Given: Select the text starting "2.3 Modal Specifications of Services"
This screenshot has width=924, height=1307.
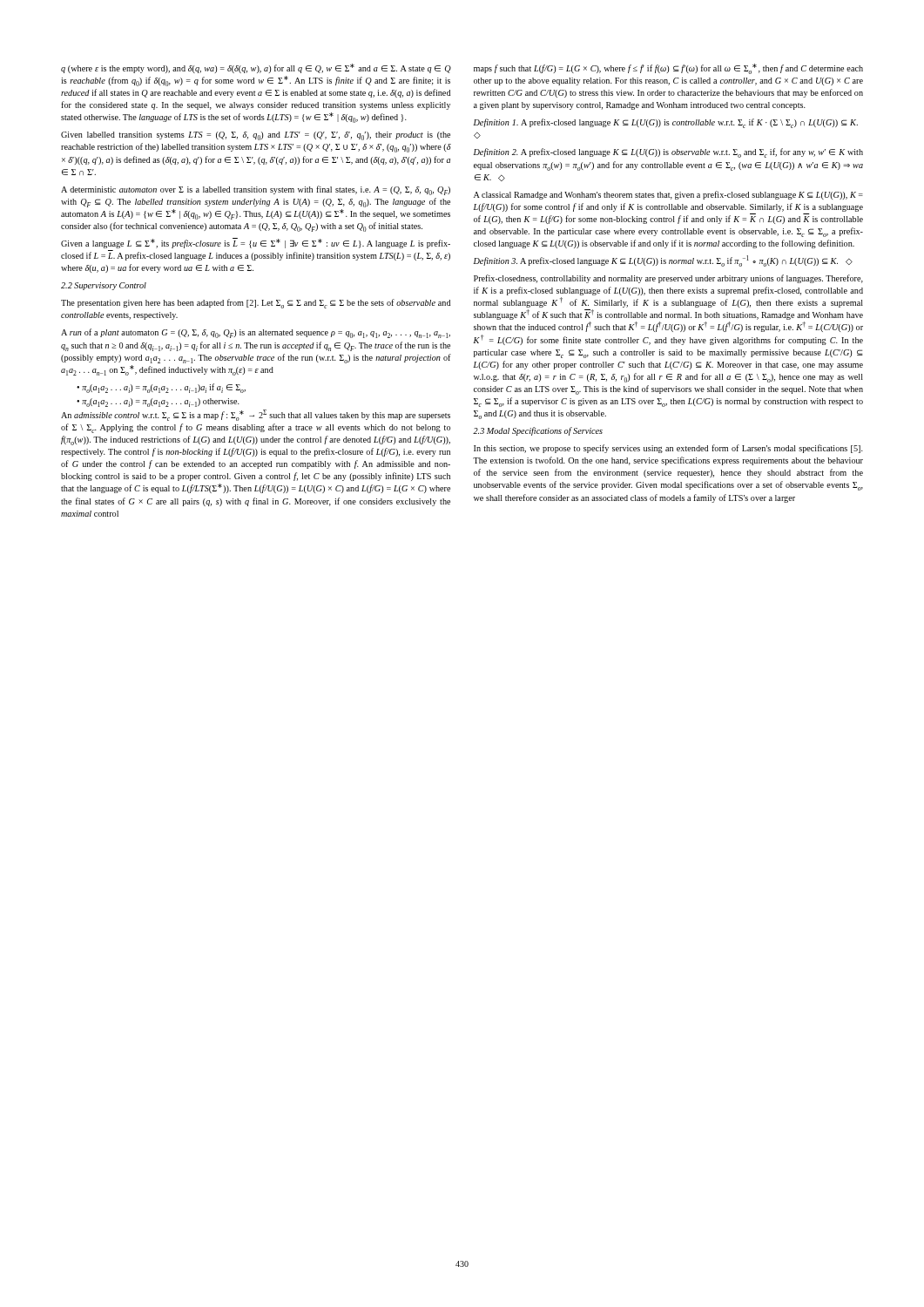Looking at the screenshot, I should pyautogui.click(x=538, y=431).
